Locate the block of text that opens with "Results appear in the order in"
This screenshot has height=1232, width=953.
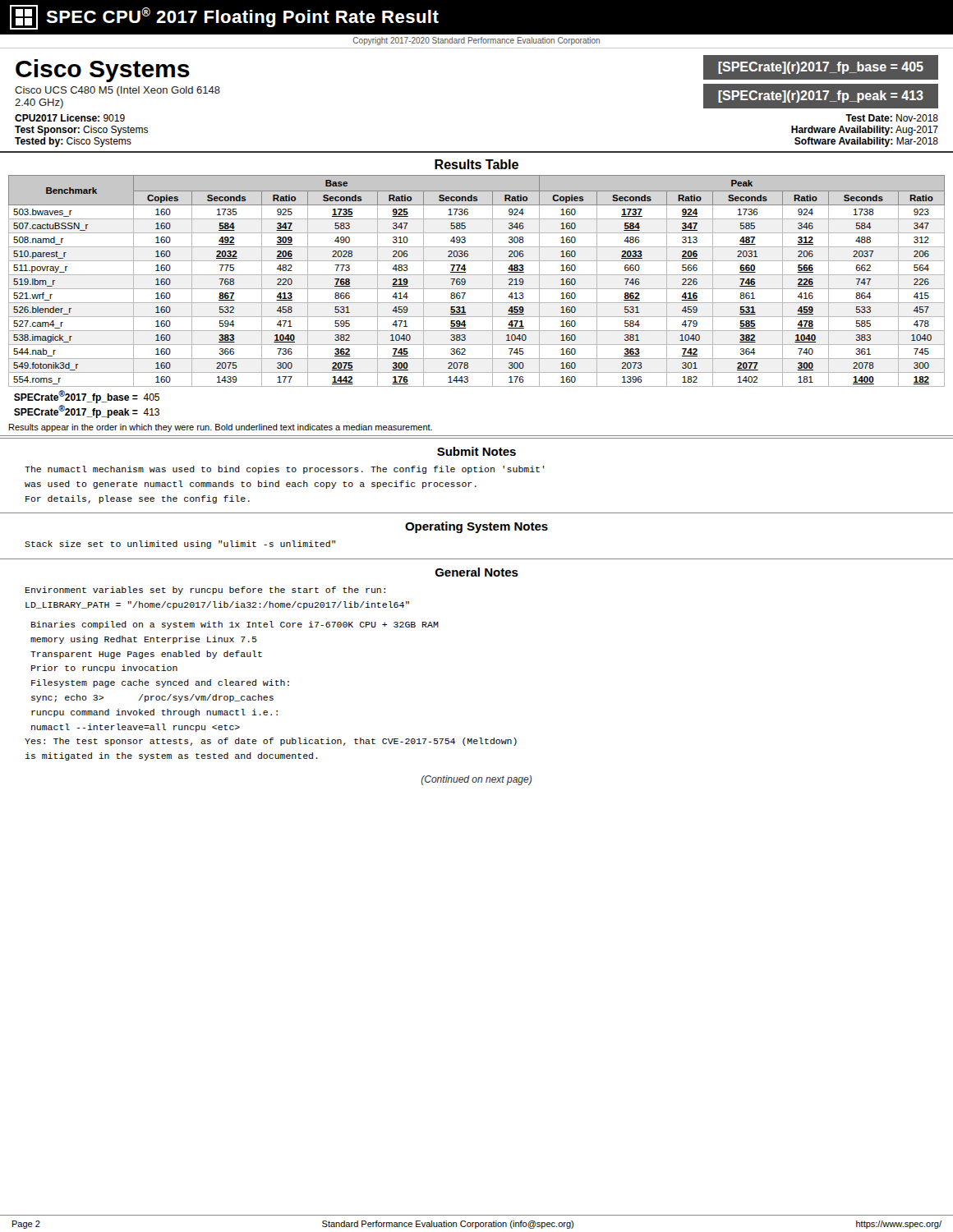pos(220,427)
